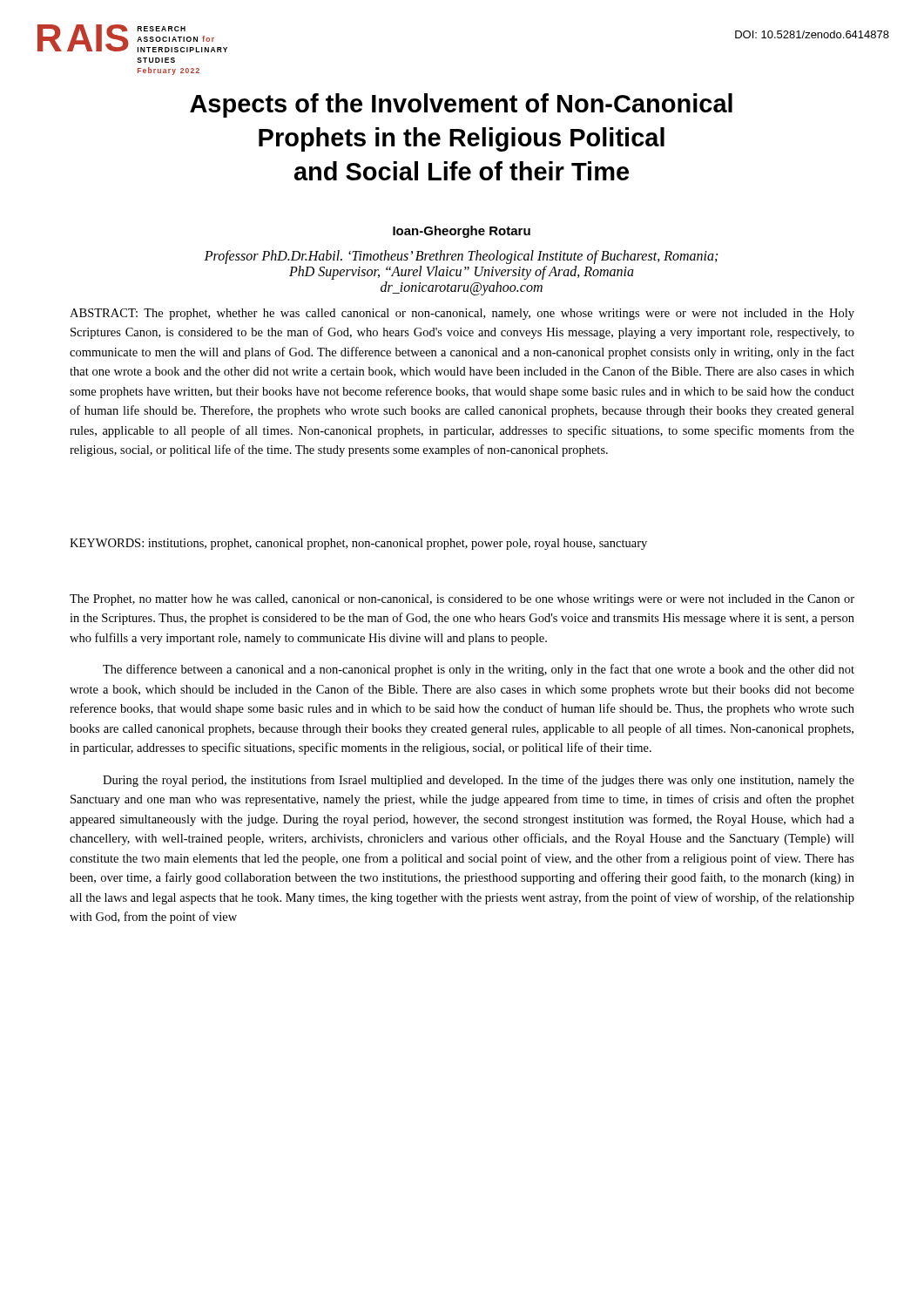Select the text containing "Ioan-Gheorghe Rotaru"
924x1307 pixels.
(462, 230)
